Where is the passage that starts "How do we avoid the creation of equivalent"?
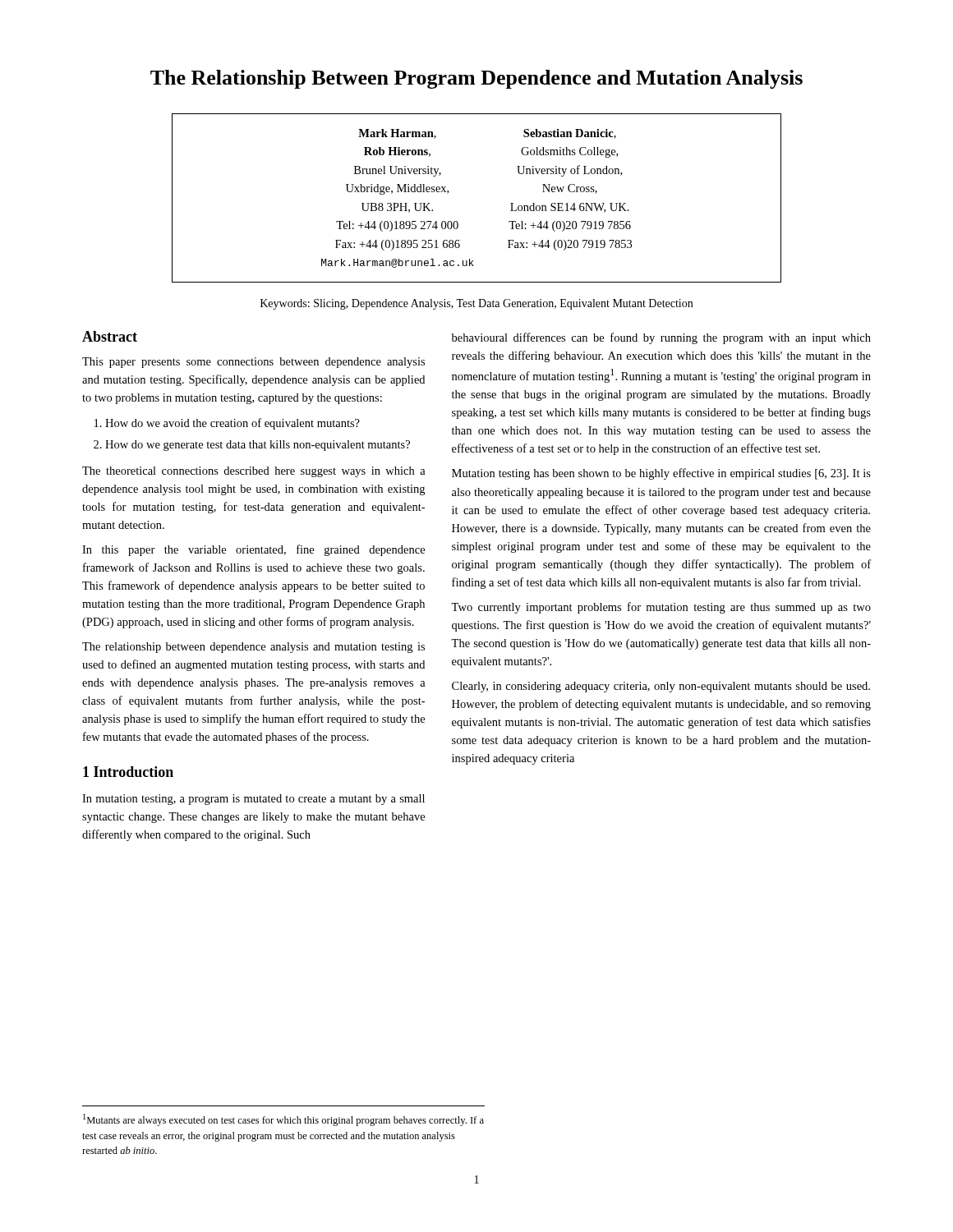953x1232 pixels. click(232, 423)
